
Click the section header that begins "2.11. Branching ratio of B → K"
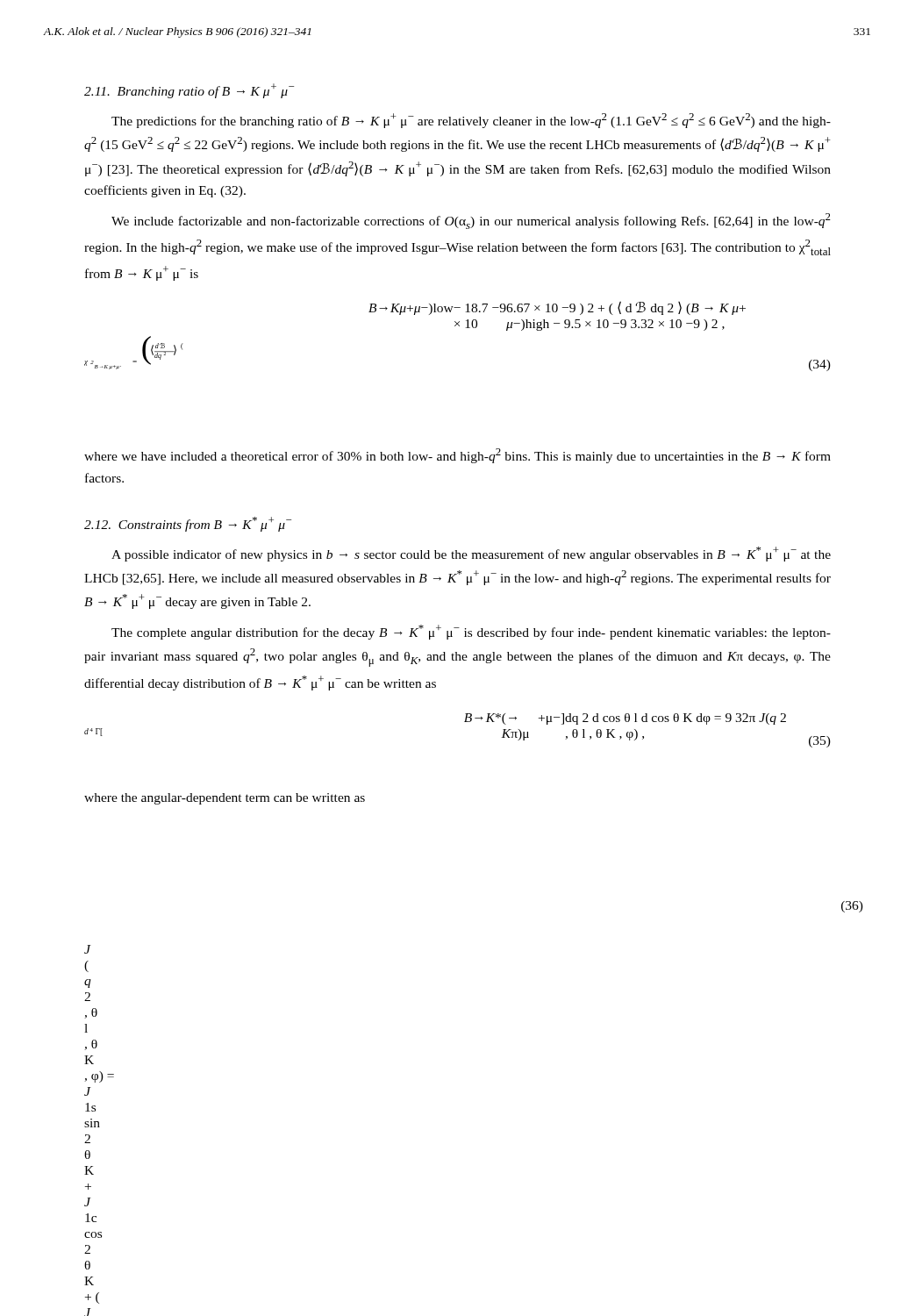(190, 89)
